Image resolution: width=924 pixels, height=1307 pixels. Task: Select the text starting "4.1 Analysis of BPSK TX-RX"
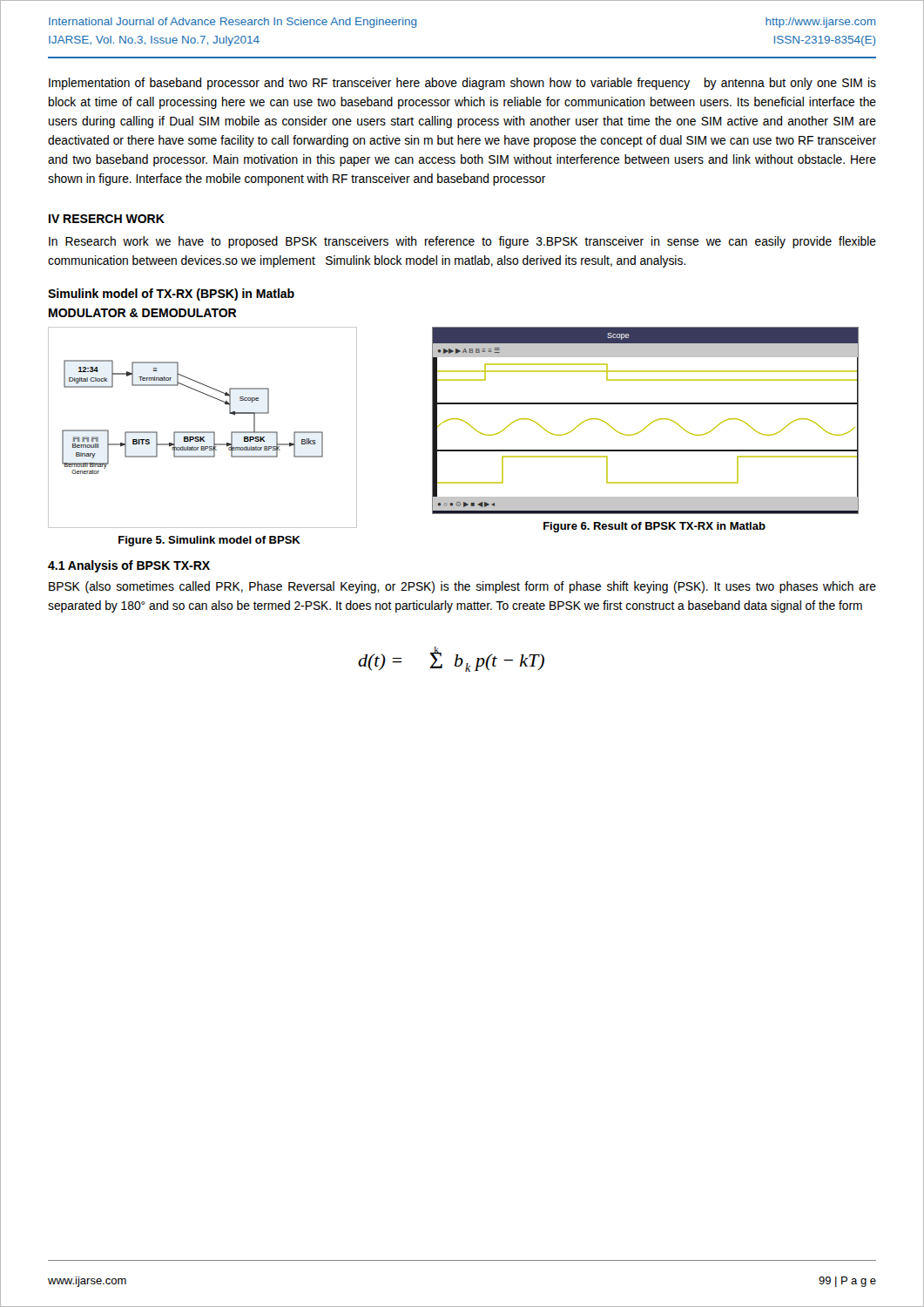(x=129, y=566)
